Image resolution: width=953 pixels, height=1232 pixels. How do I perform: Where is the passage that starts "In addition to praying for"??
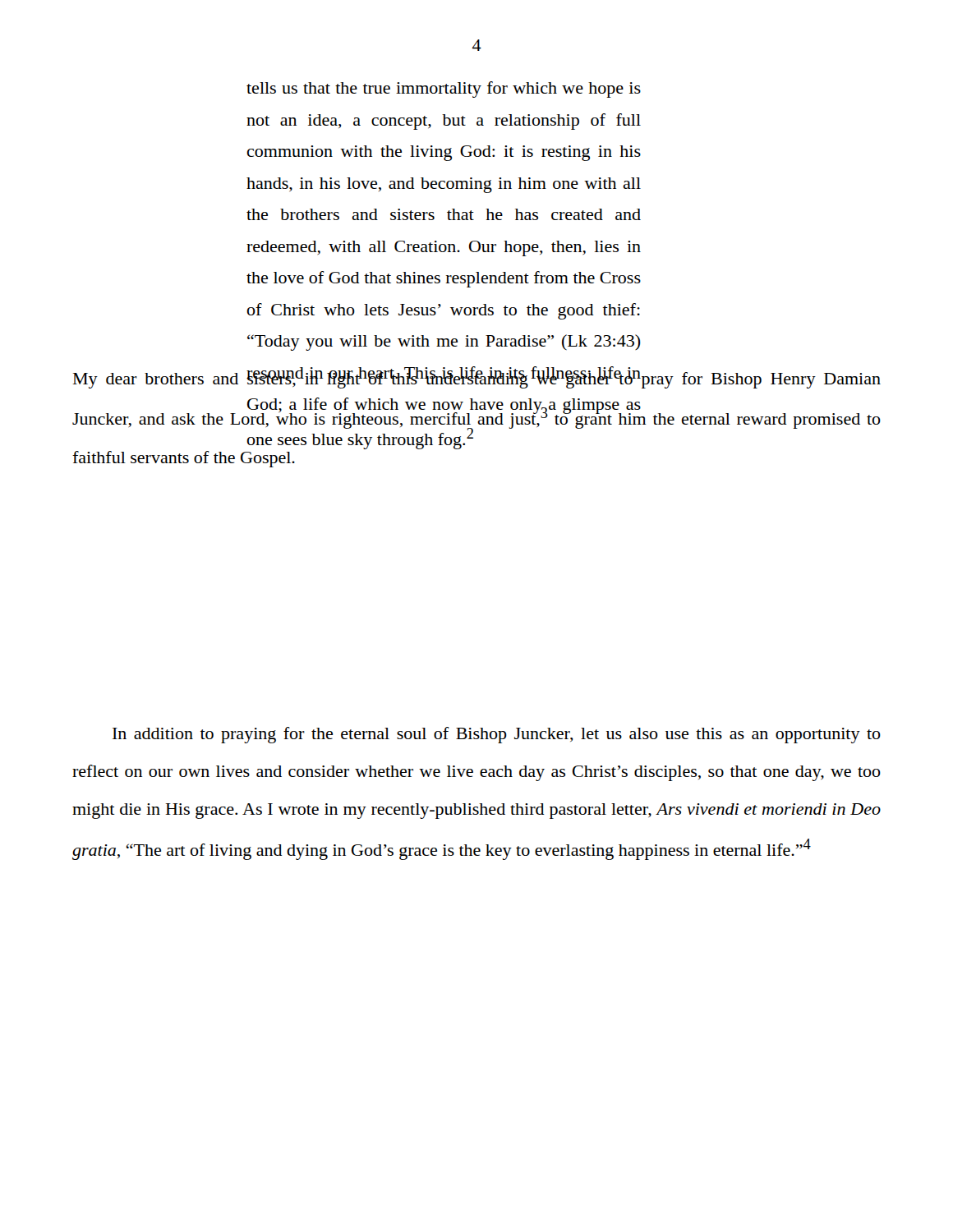tap(497, 735)
